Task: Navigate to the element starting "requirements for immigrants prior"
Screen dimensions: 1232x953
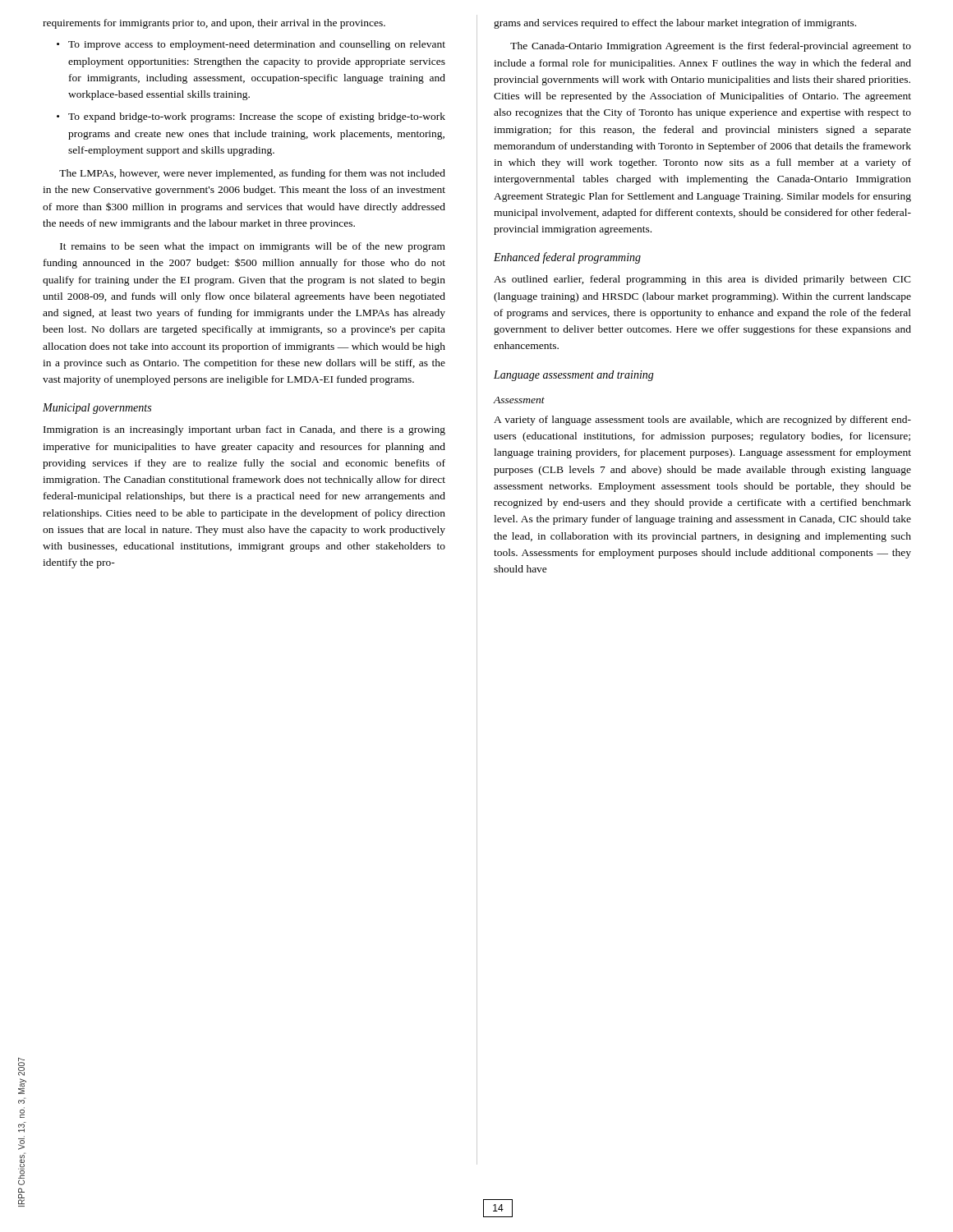Action: [221, 23]
